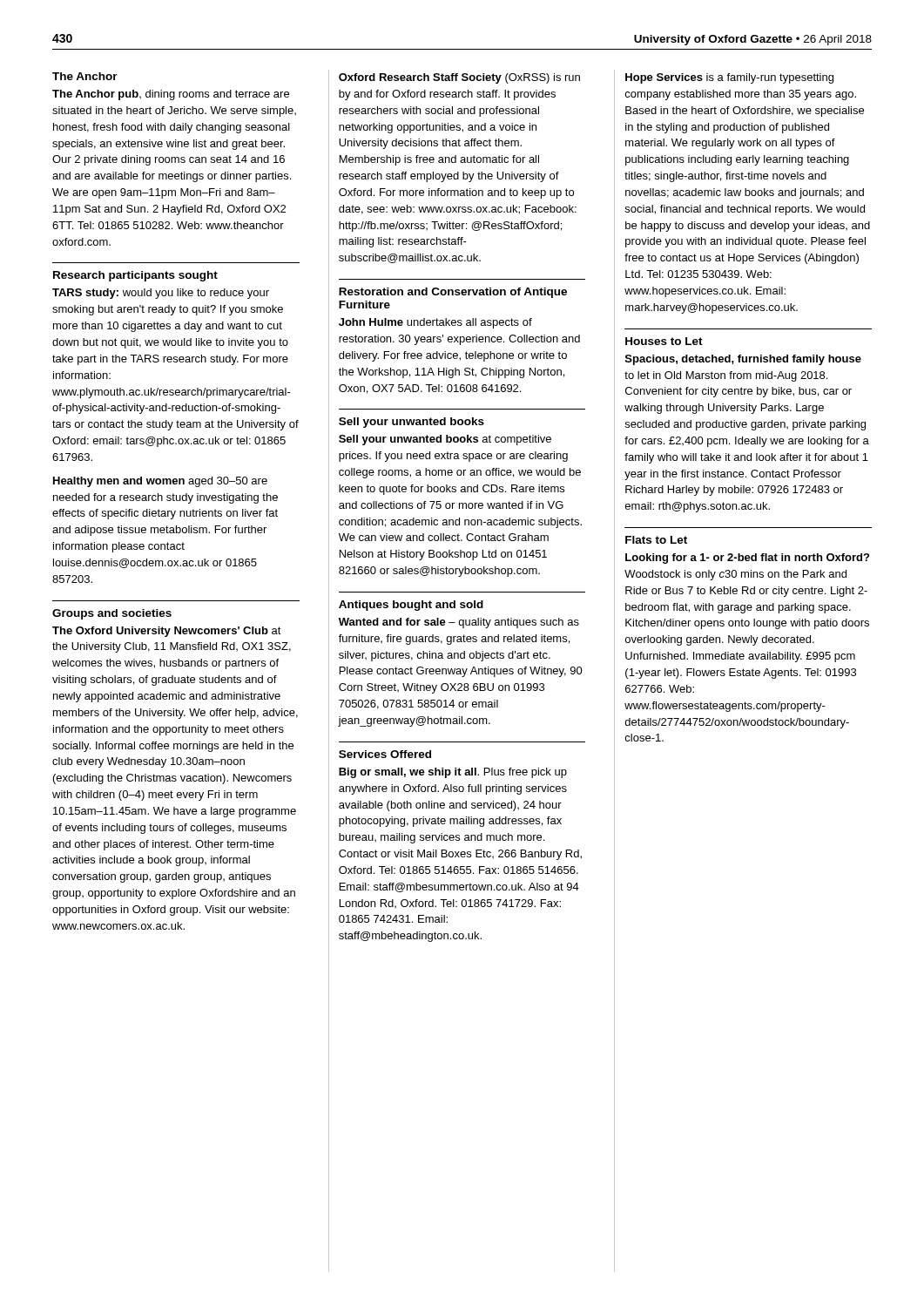This screenshot has height=1307, width=924.
Task: Click the passage that begins "Healthy men and women"
Action: click(176, 530)
